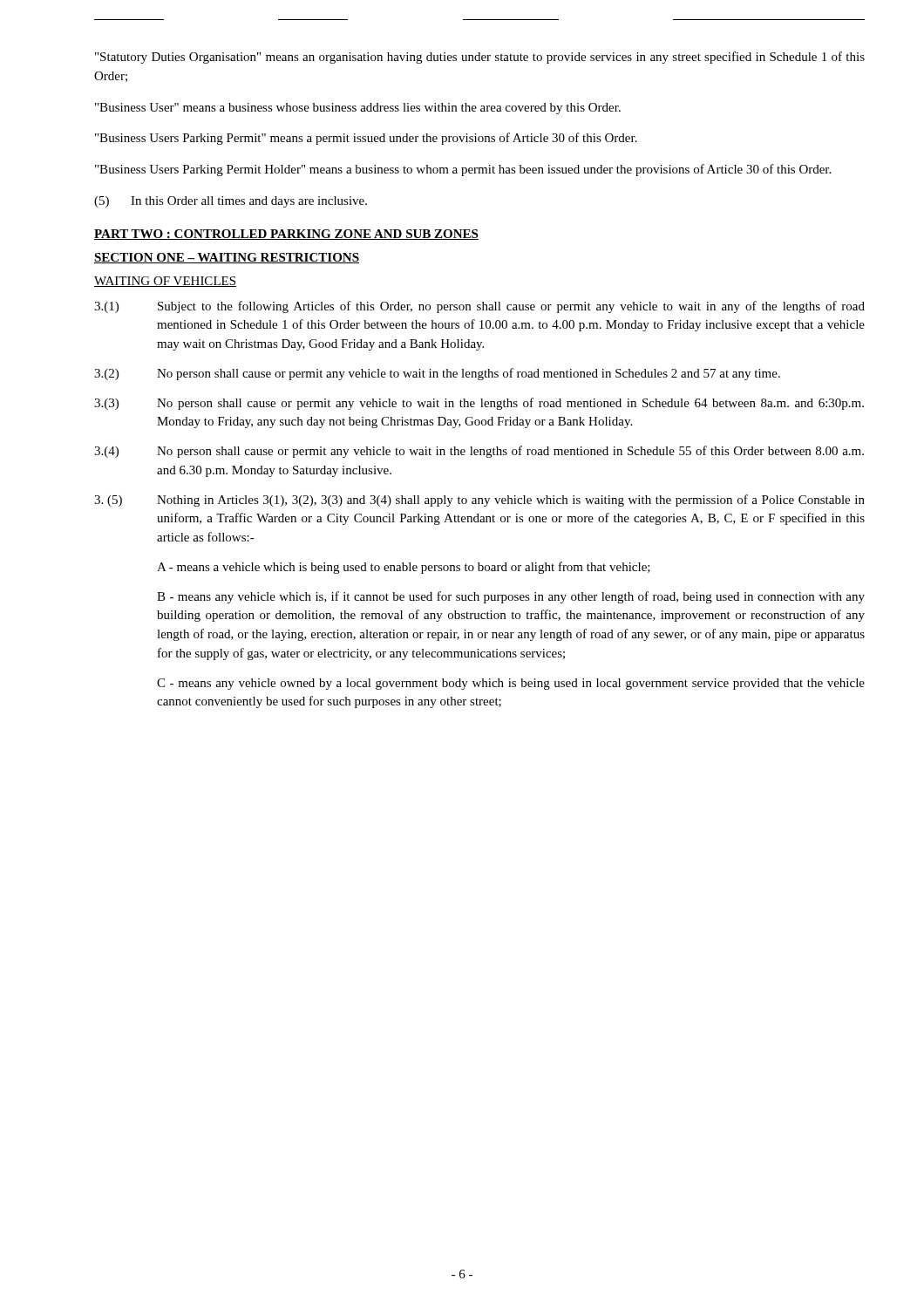This screenshot has height=1308, width=924.
Task: Select the passage starting "3.(1) Subject to the"
Action: 479,325
